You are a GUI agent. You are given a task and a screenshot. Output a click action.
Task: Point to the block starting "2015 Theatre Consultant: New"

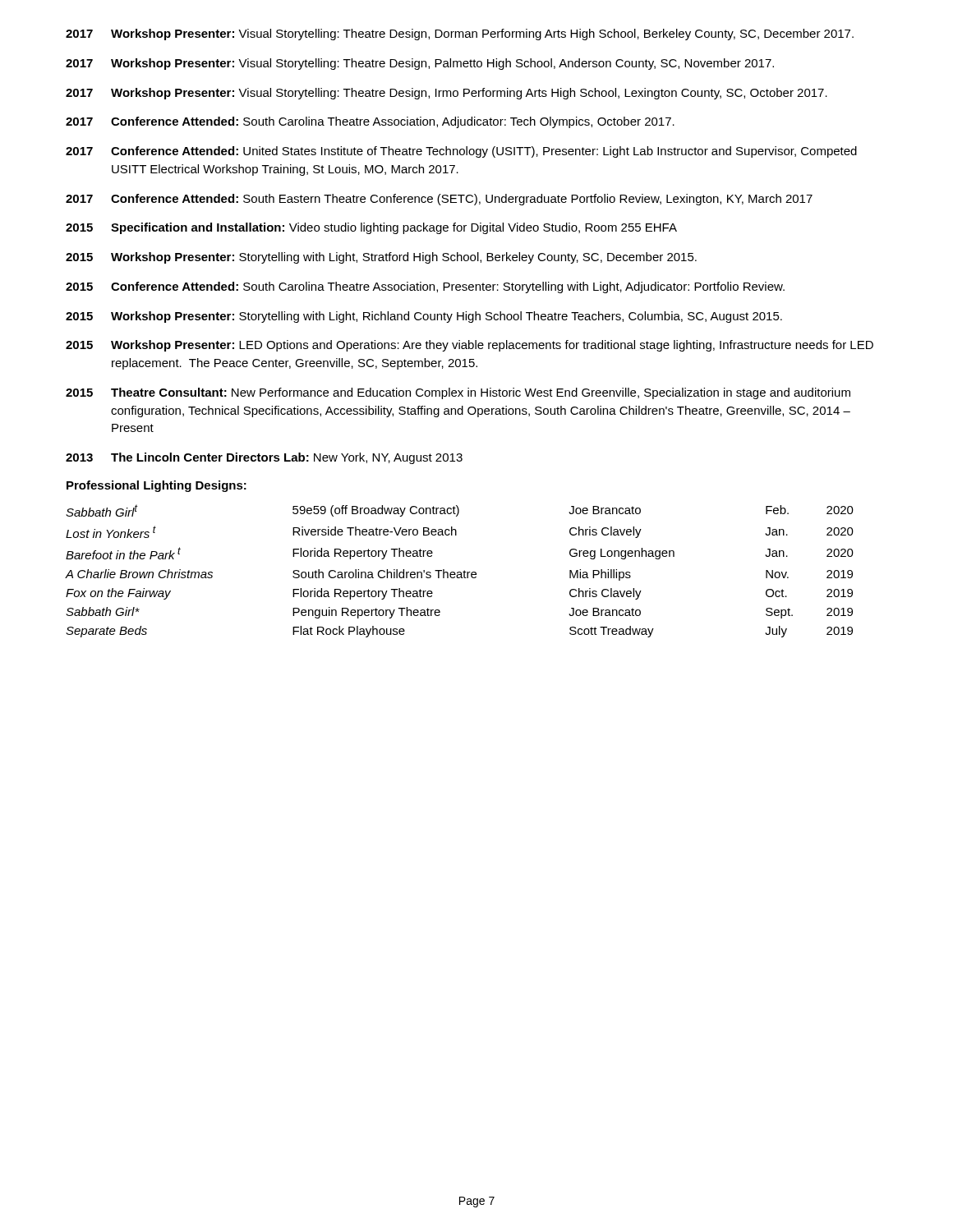(476, 410)
